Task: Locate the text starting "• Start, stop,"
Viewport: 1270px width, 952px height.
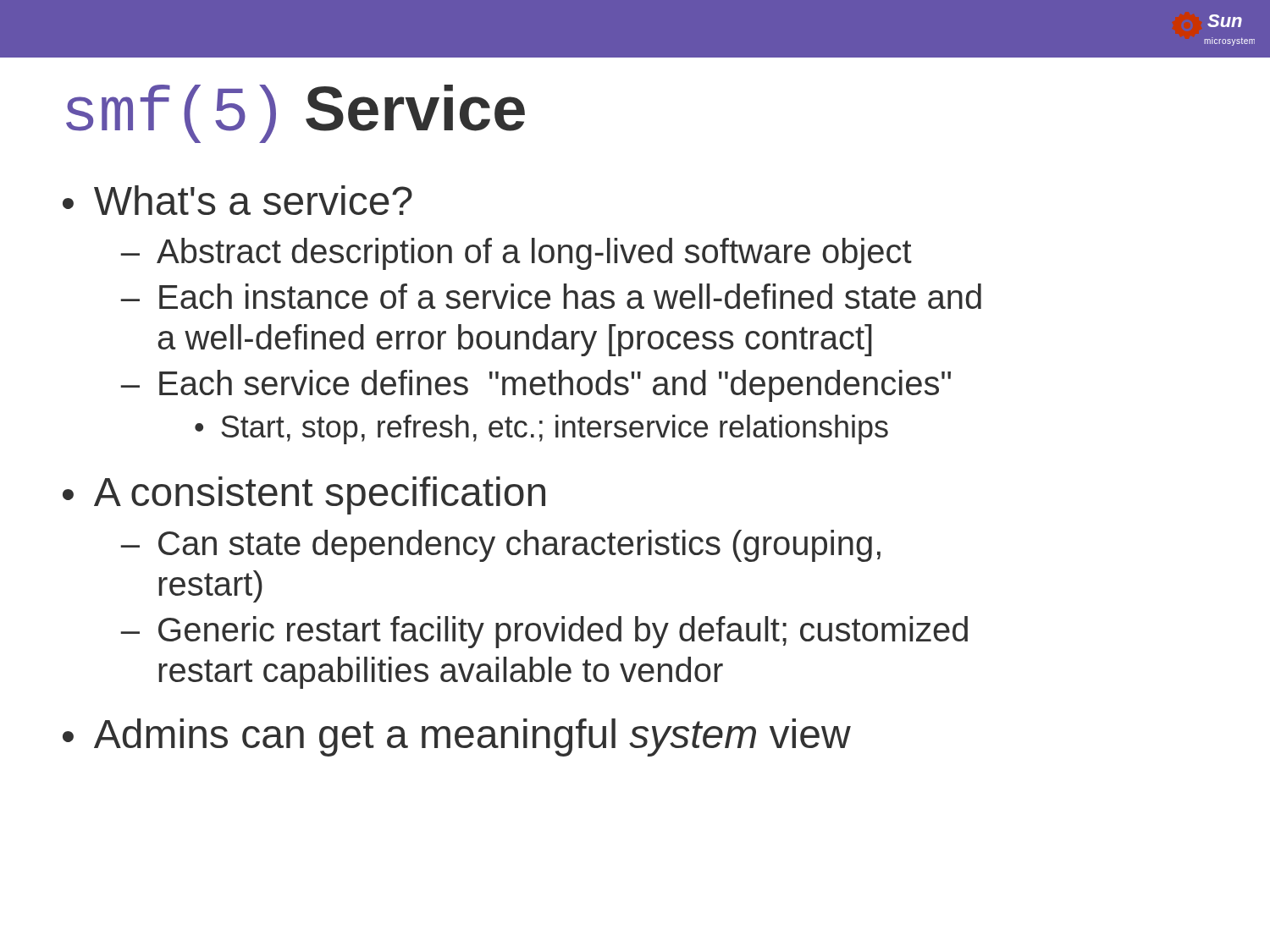Action: 541,427
